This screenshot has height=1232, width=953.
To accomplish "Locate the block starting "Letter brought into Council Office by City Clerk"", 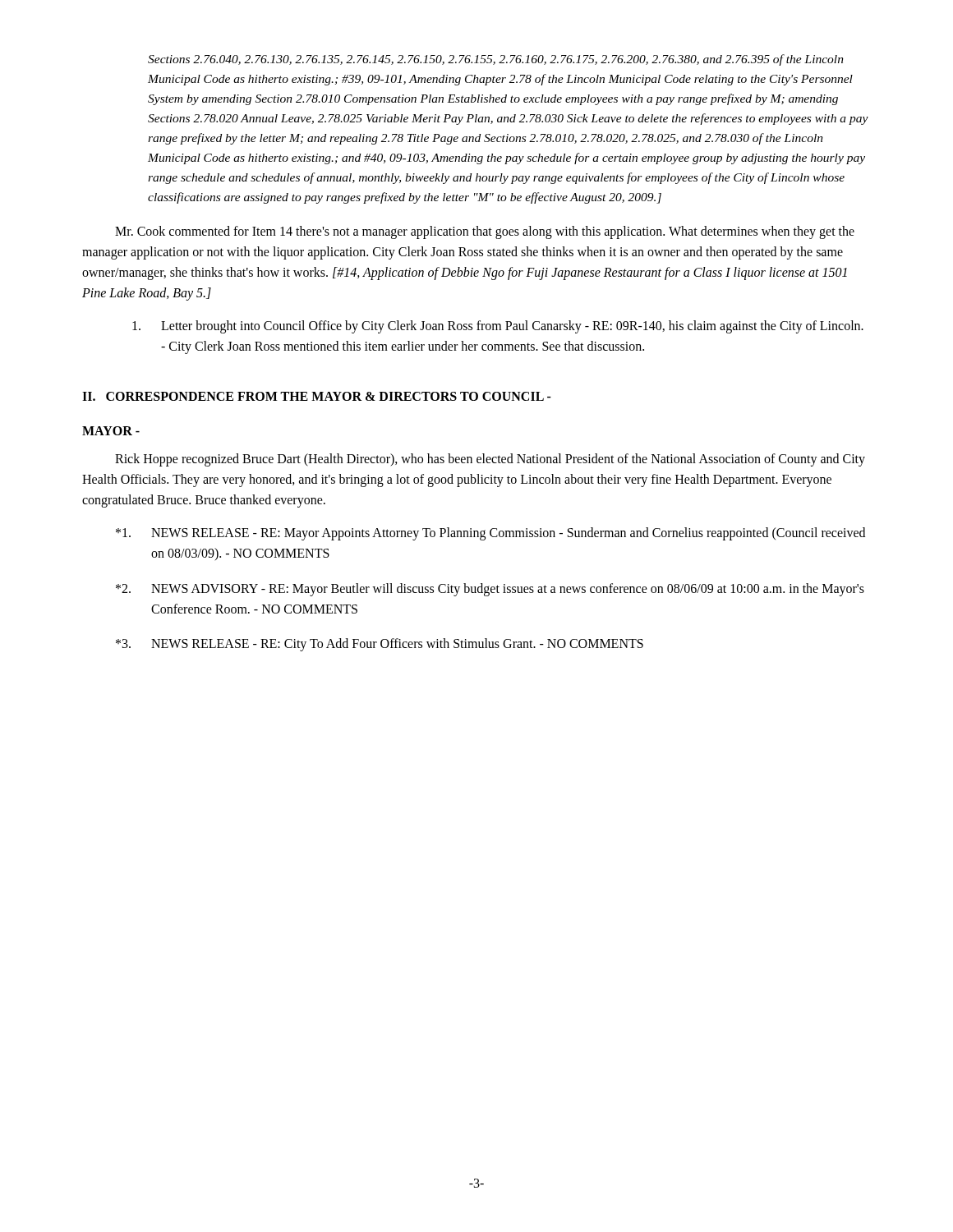I will [x=501, y=337].
